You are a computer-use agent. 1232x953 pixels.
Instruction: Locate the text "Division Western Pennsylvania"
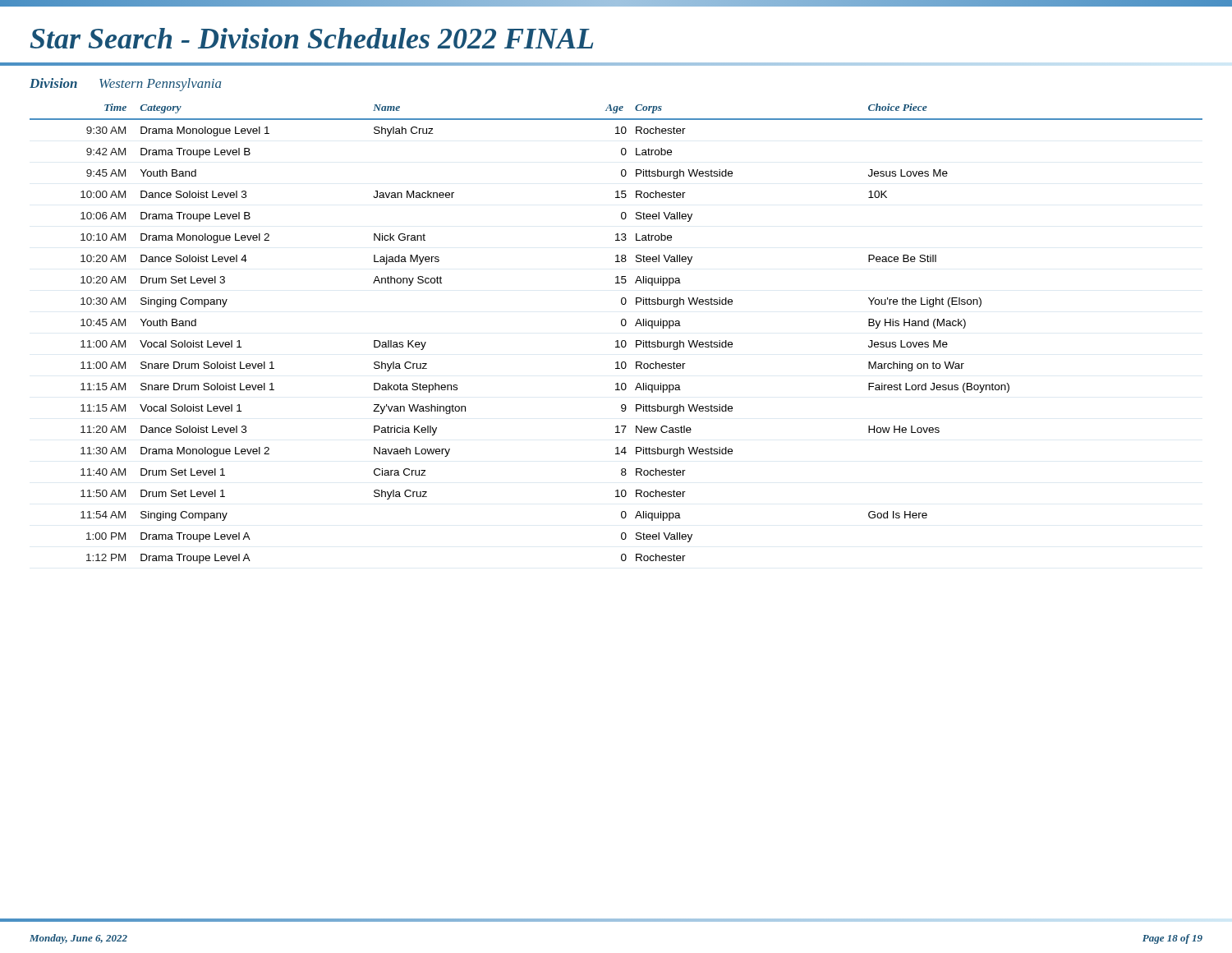(126, 83)
